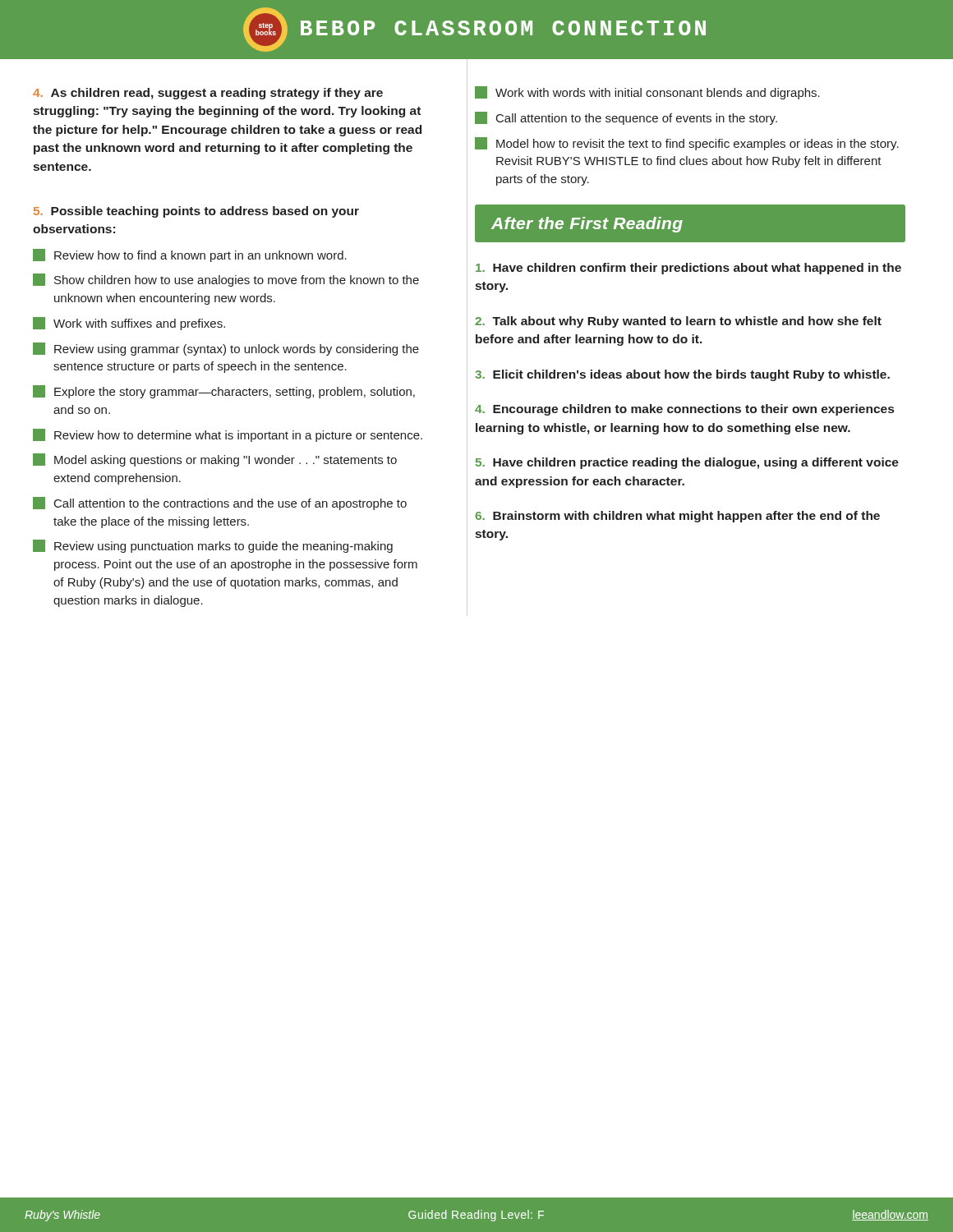Locate the block starting "Model how to revisit the text to"

(x=690, y=161)
